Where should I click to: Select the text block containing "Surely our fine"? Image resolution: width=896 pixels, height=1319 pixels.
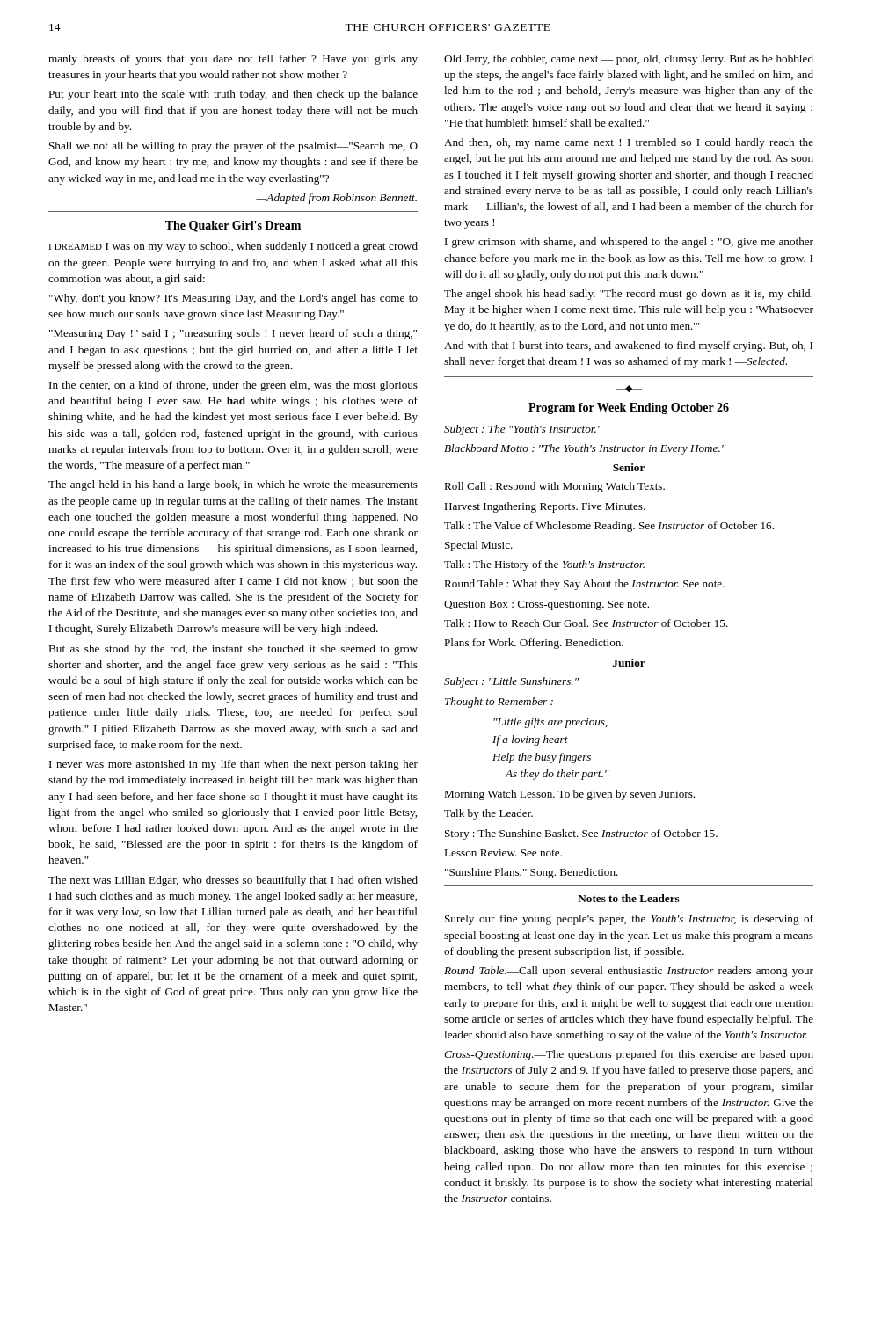[x=629, y=1059]
